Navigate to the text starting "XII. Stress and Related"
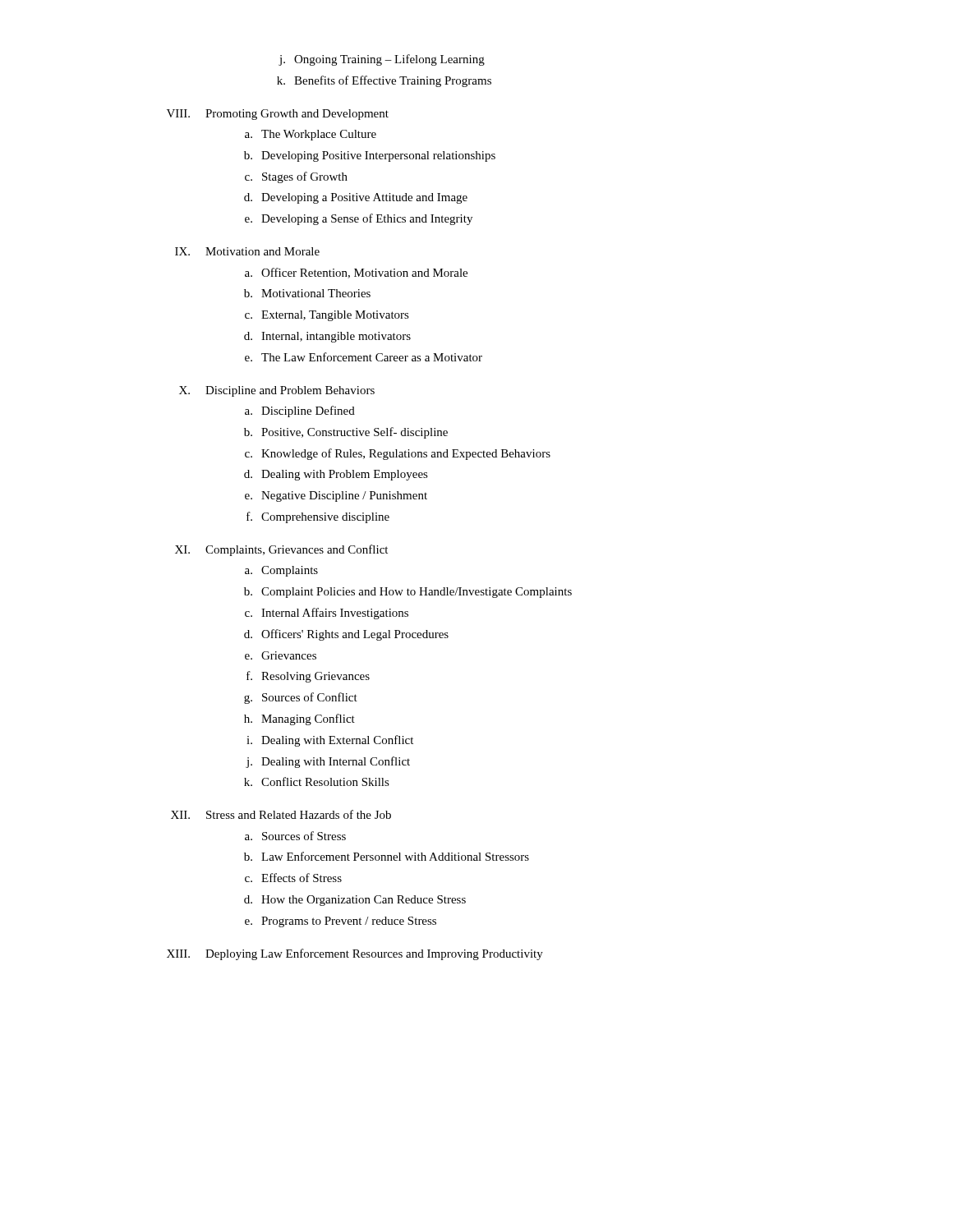 click(x=509, y=868)
